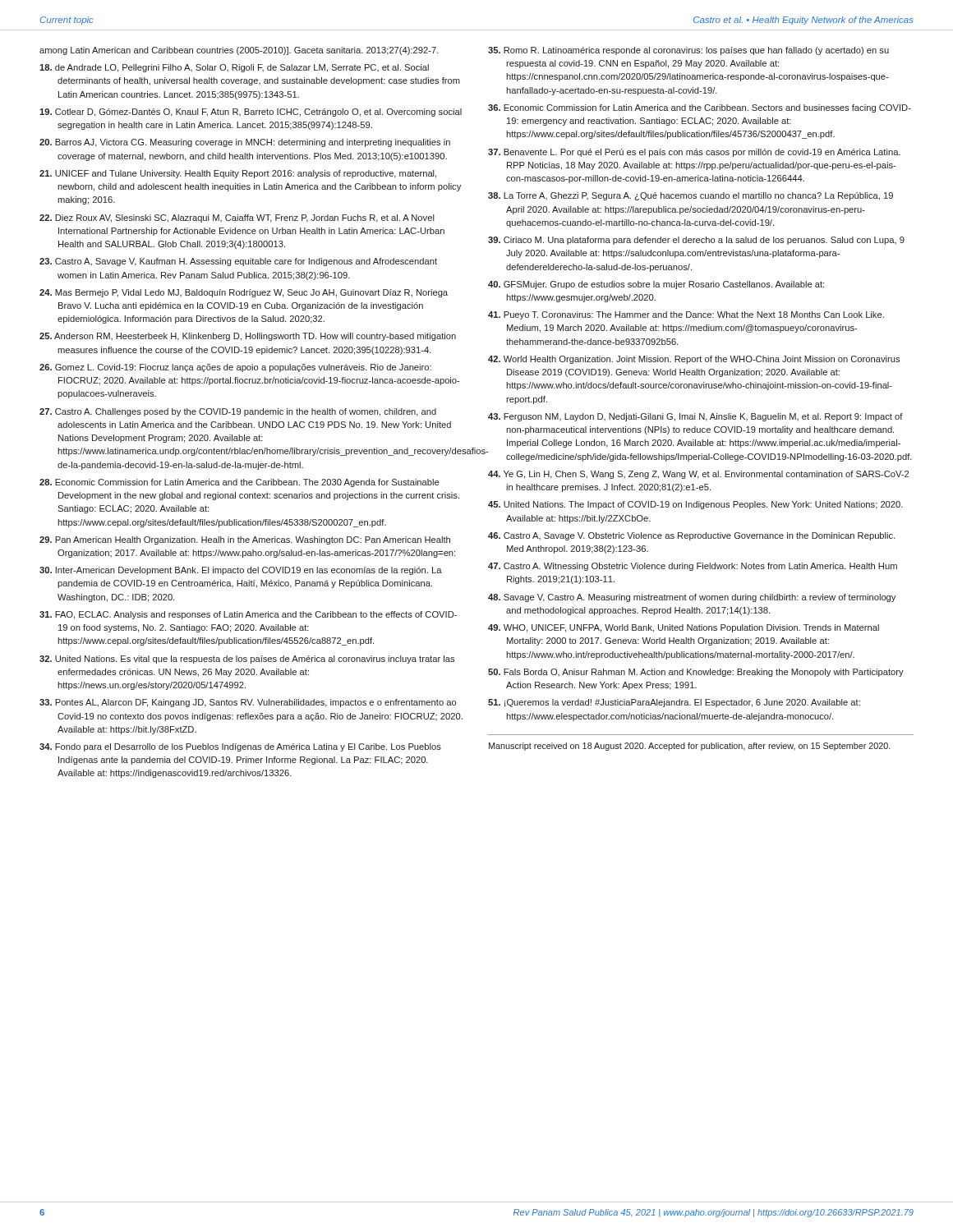Click on the passage starting "29. Pan American"

tap(248, 546)
